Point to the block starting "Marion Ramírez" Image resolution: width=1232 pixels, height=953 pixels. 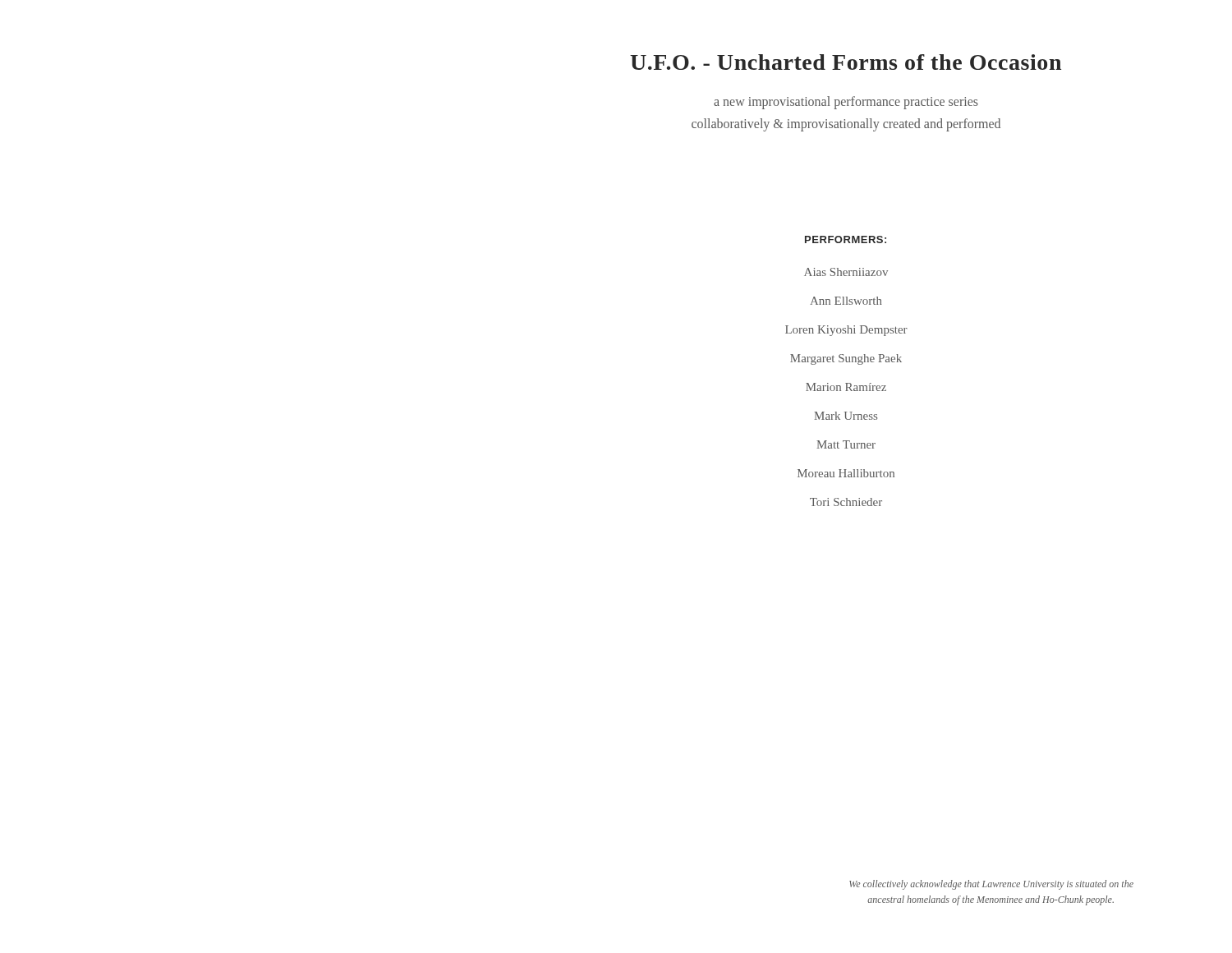(846, 388)
